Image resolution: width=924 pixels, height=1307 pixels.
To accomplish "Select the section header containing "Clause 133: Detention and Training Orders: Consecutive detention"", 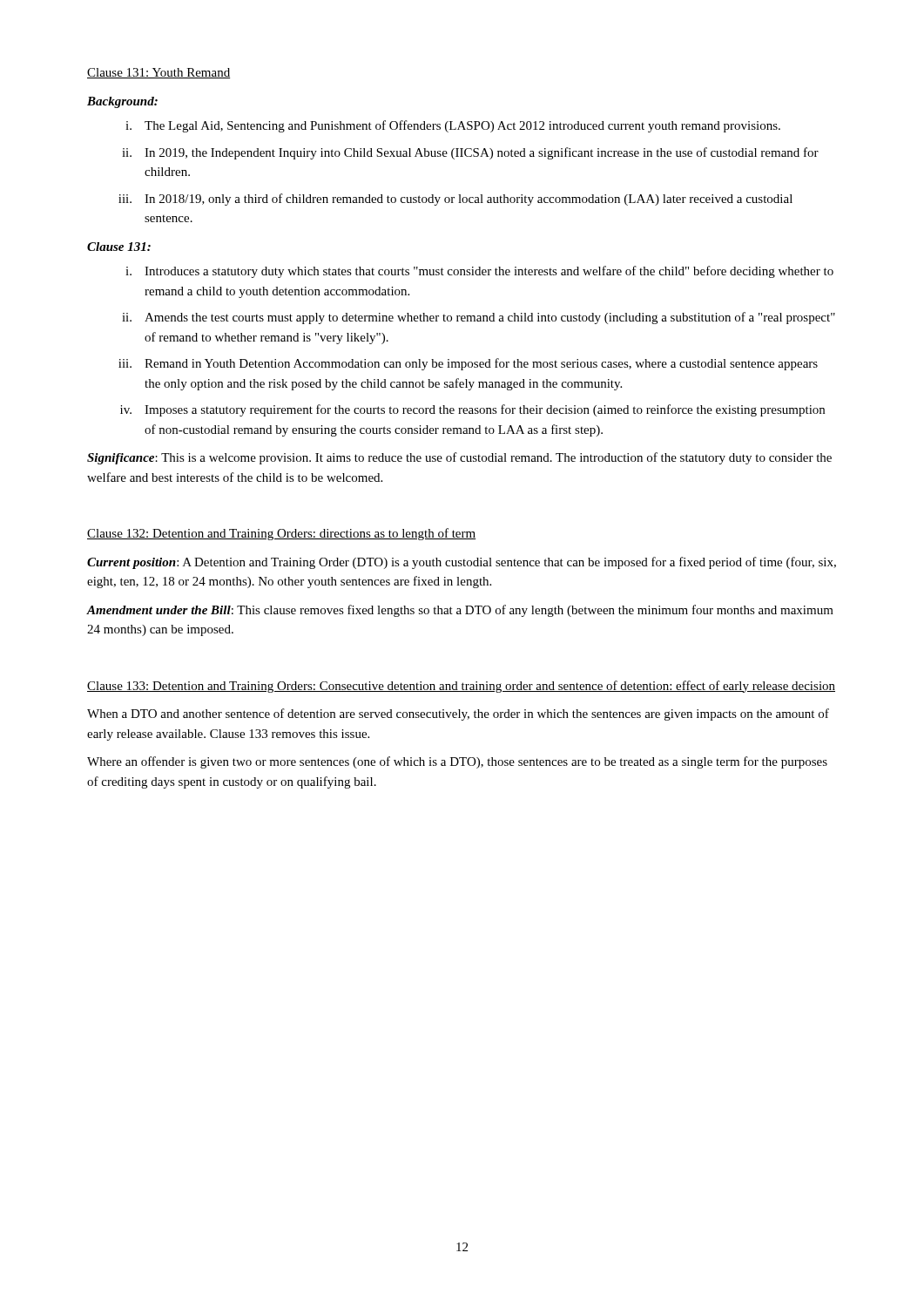I will pyautogui.click(x=462, y=686).
